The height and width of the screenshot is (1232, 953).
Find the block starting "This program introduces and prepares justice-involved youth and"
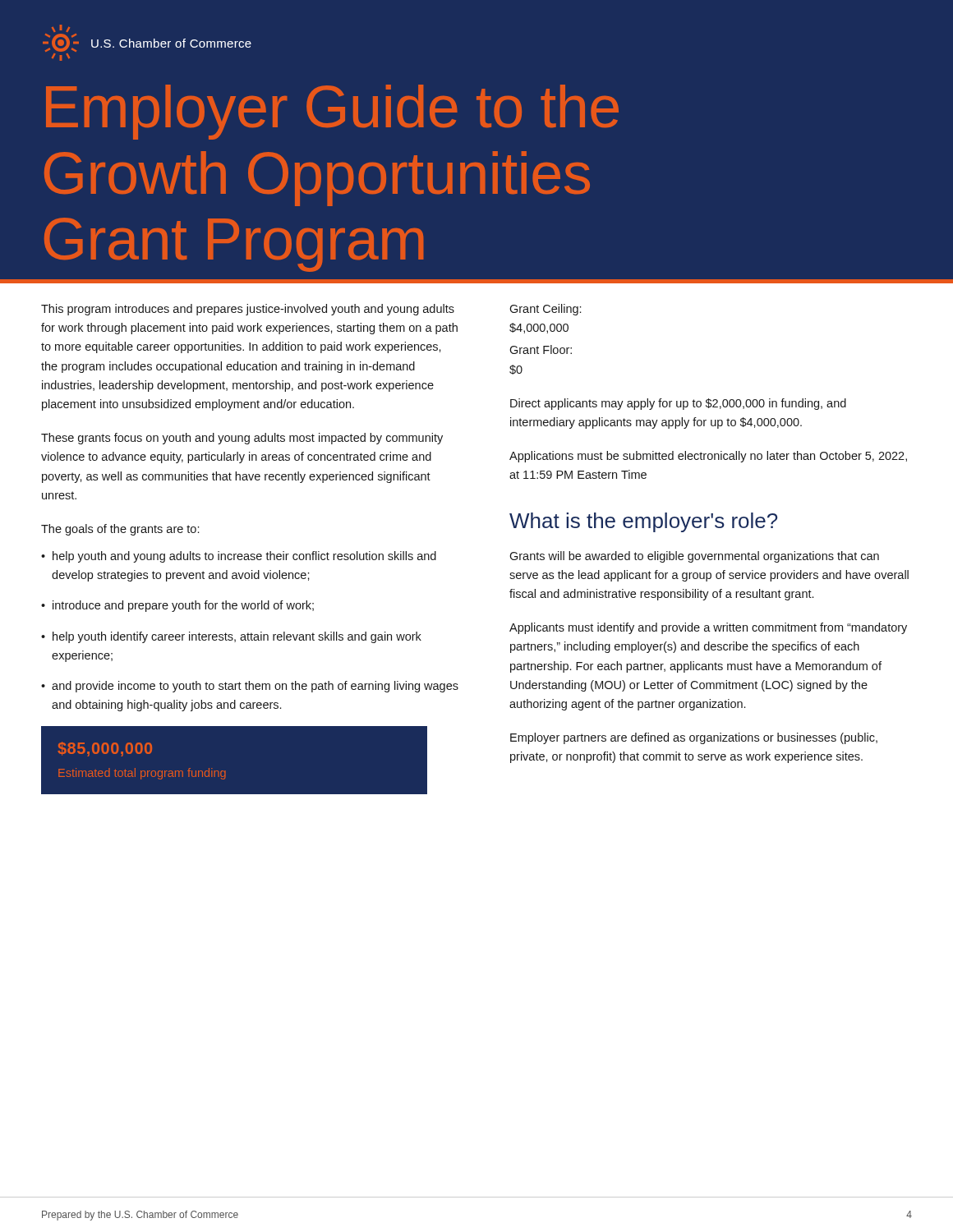tap(250, 356)
